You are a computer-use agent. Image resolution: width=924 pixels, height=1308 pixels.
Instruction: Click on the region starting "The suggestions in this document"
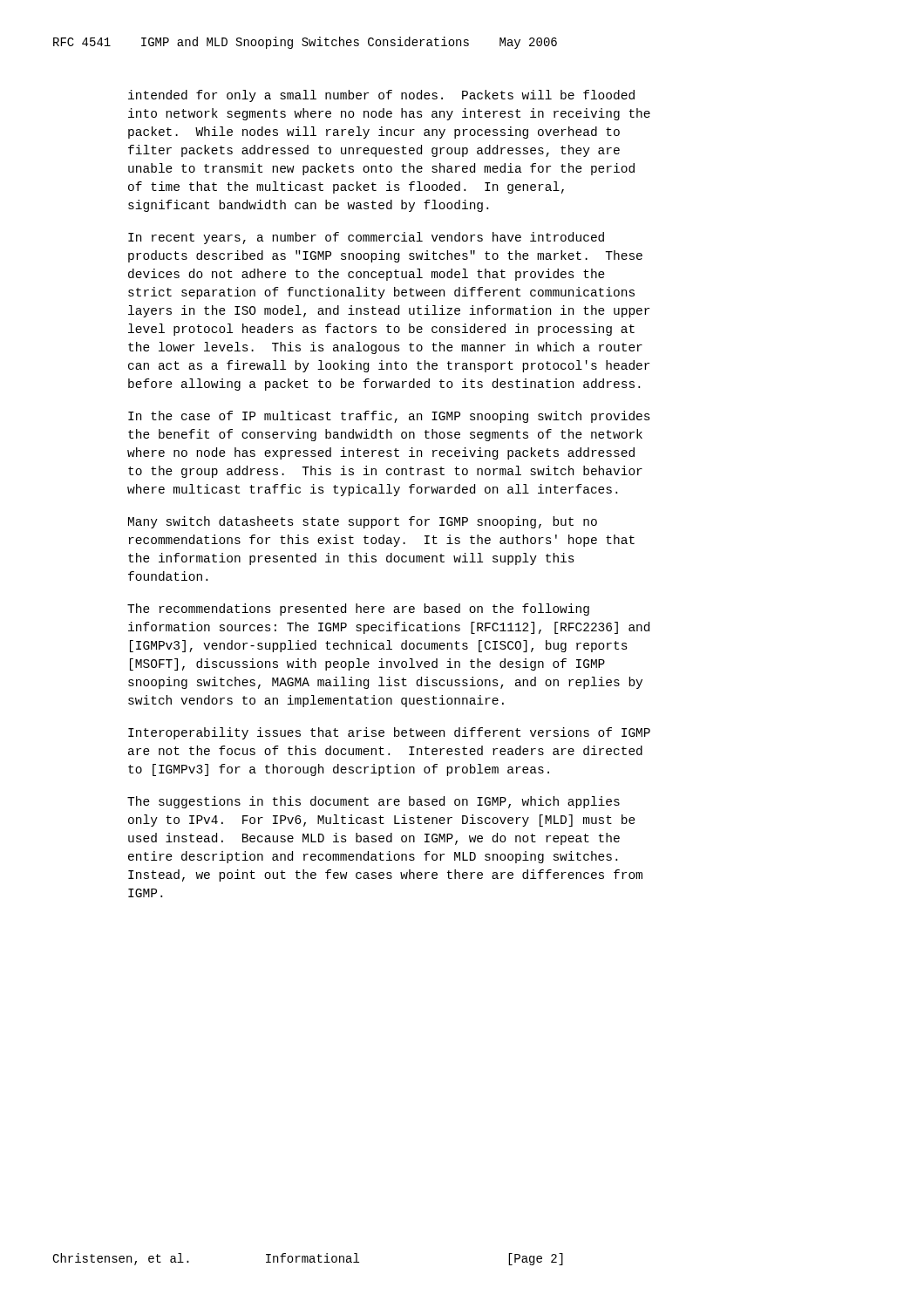pyautogui.click(x=374, y=848)
